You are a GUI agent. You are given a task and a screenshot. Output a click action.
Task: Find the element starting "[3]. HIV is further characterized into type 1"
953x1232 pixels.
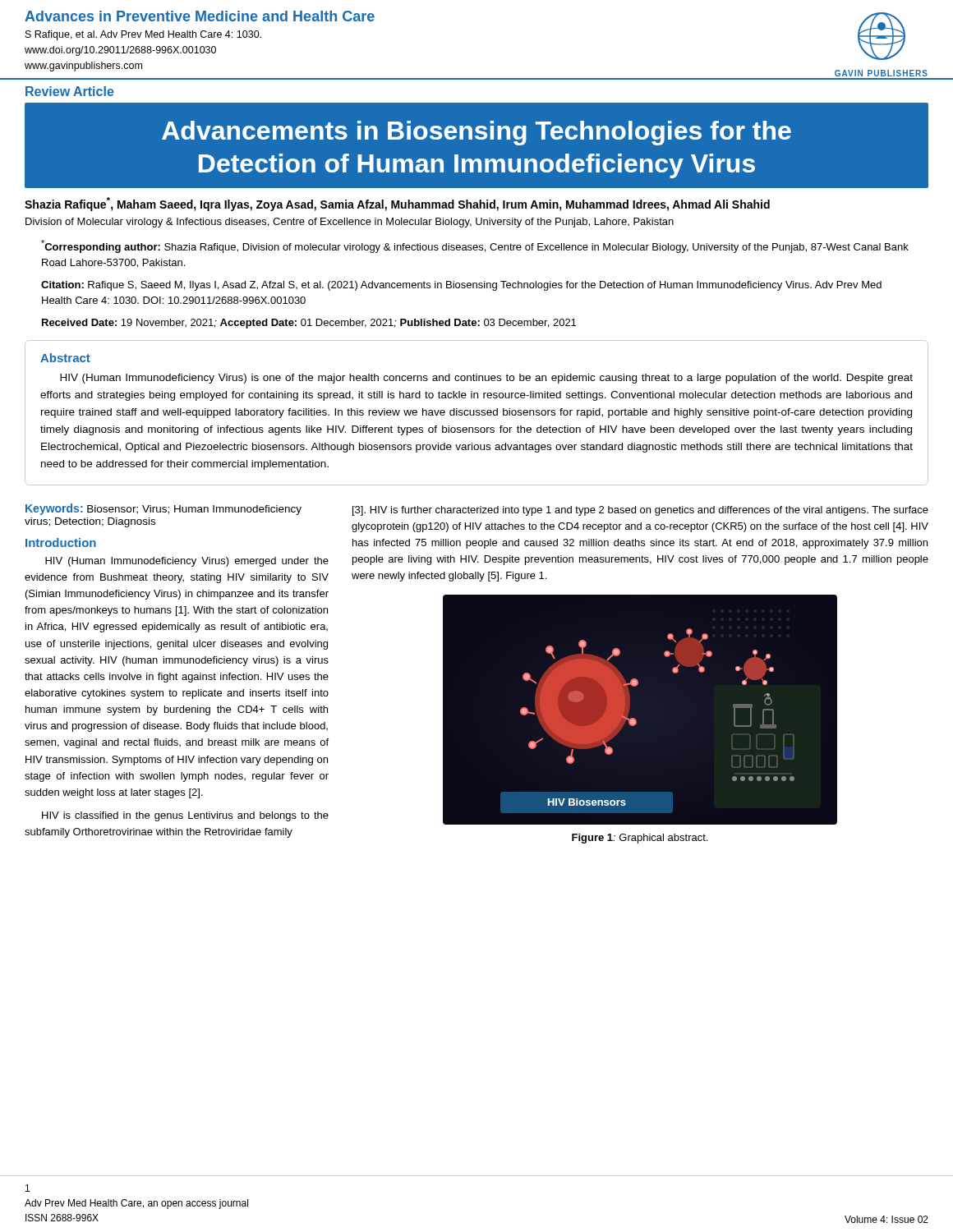pos(640,543)
